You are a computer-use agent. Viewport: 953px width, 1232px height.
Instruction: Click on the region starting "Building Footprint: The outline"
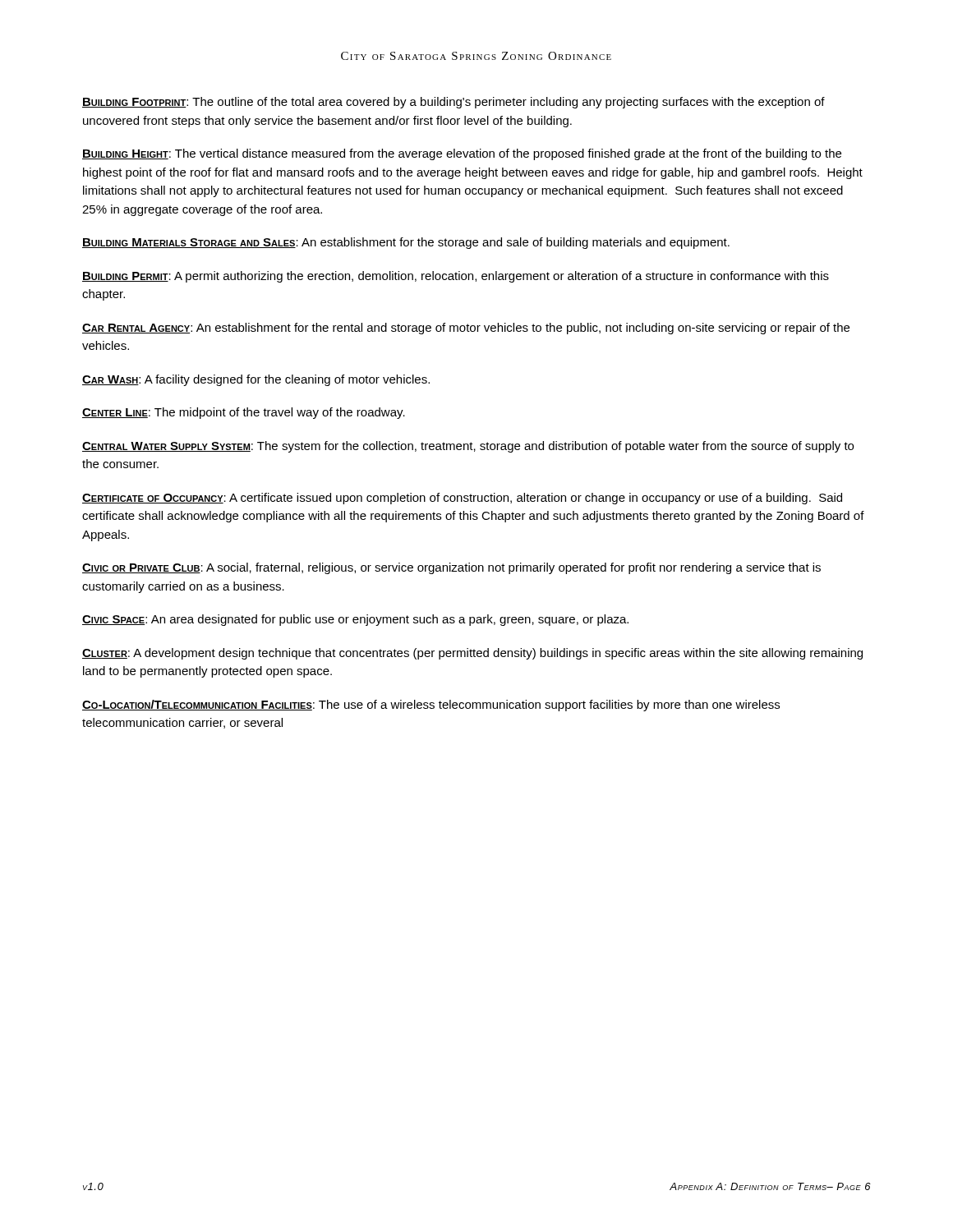453,111
